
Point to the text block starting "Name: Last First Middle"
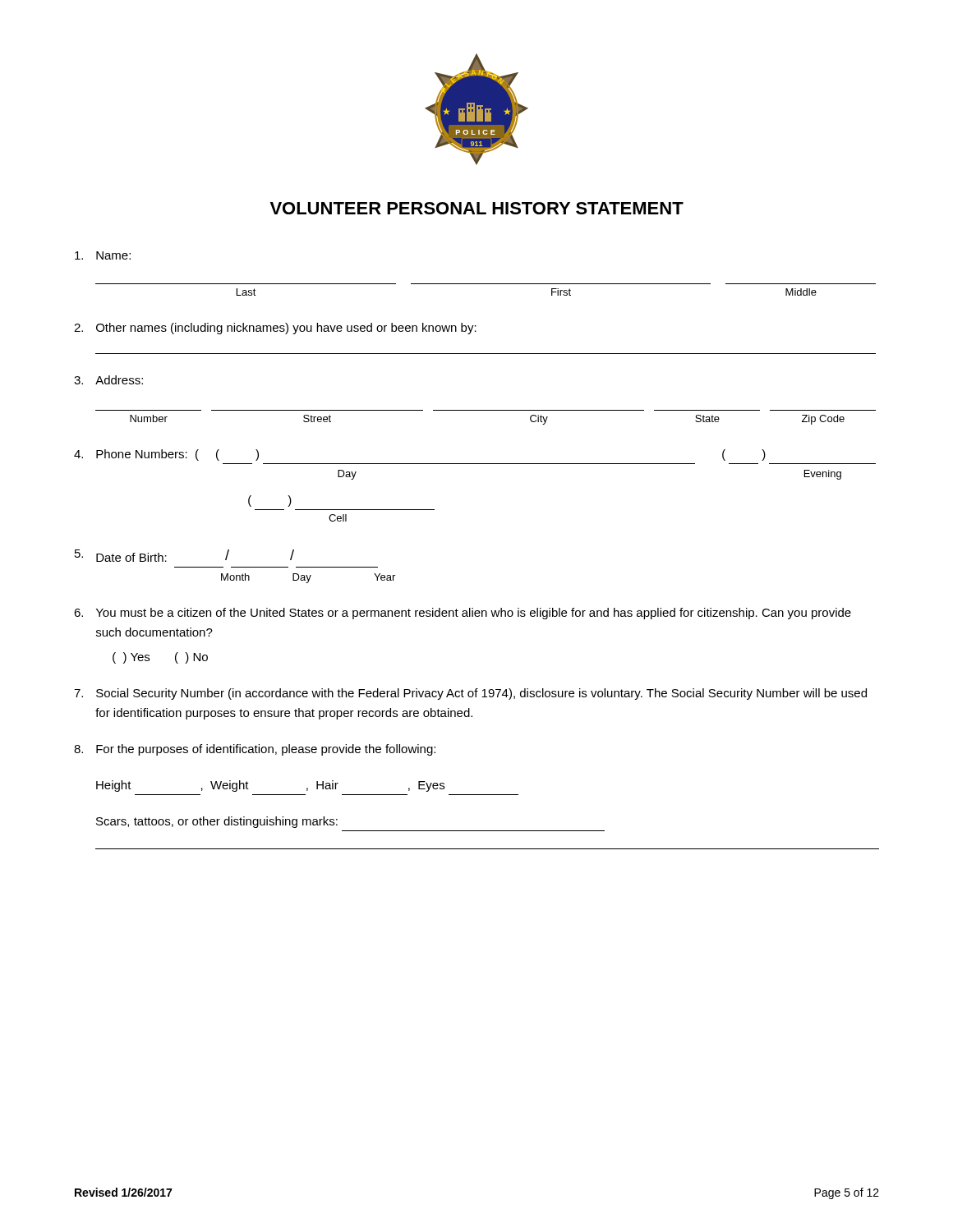pyautogui.click(x=475, y=273)
